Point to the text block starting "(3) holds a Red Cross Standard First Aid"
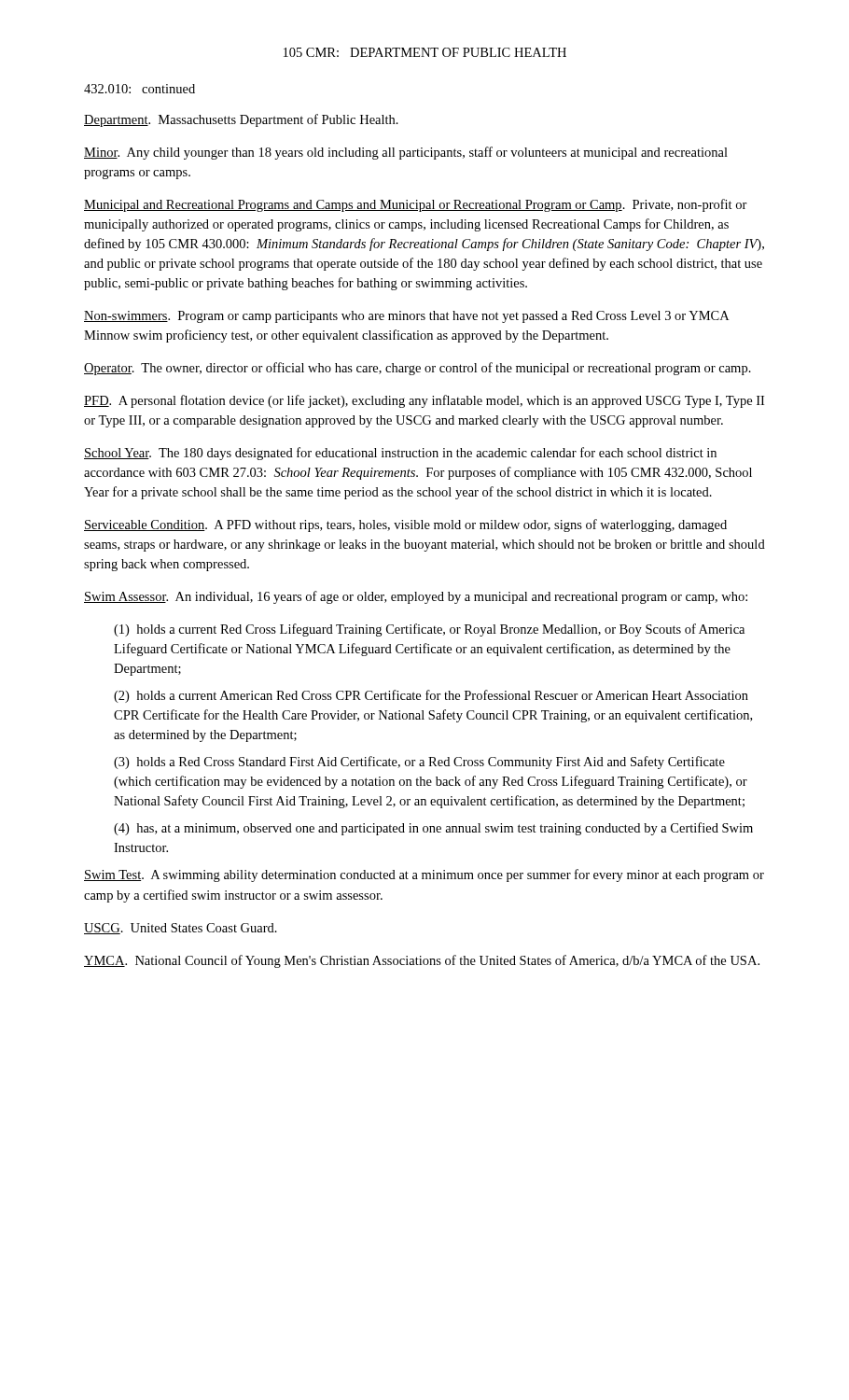Viewport: 849px width, 1400px height. [x=430, y=782]
